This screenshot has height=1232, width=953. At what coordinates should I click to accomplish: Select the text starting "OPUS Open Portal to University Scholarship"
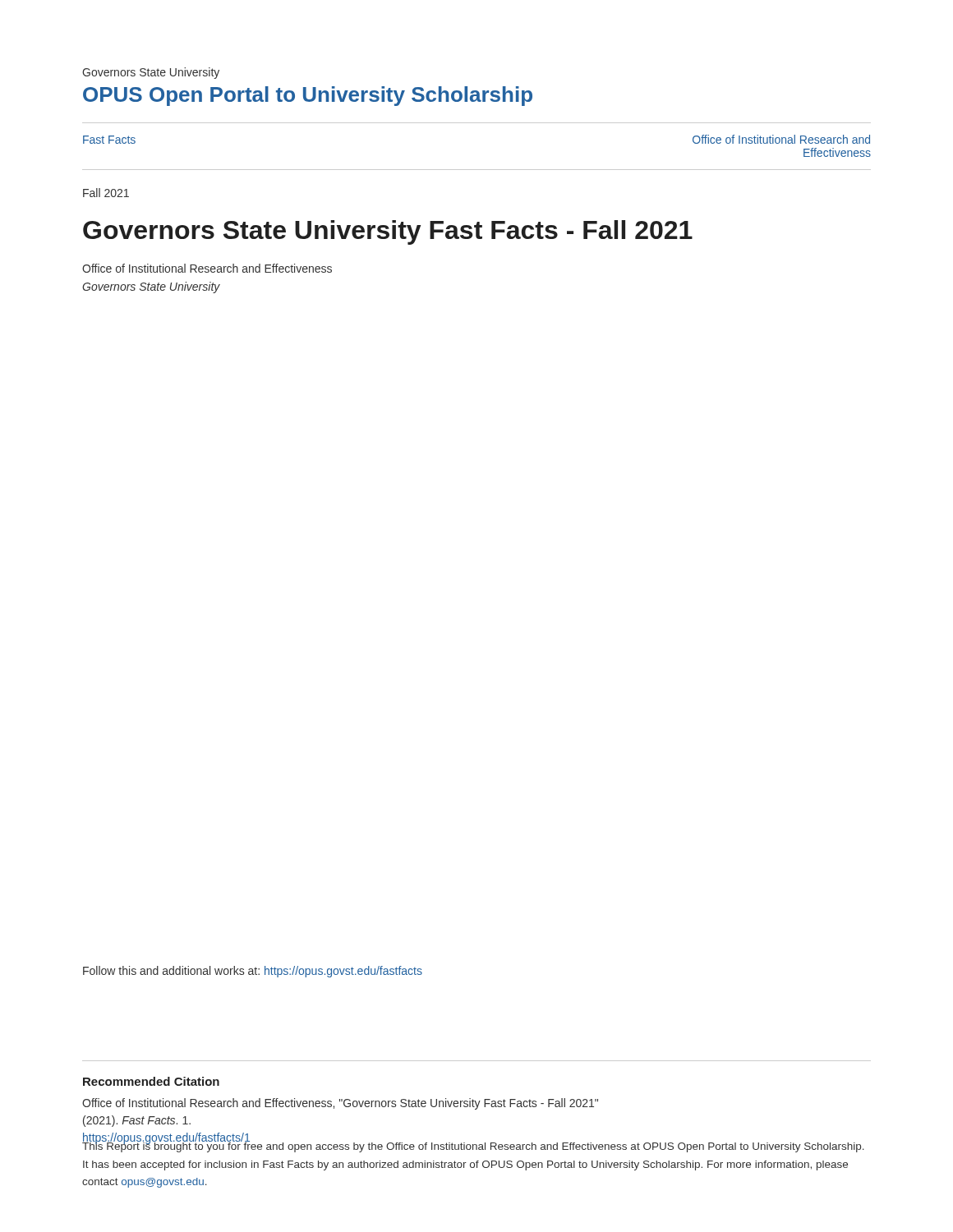point(308,94)
